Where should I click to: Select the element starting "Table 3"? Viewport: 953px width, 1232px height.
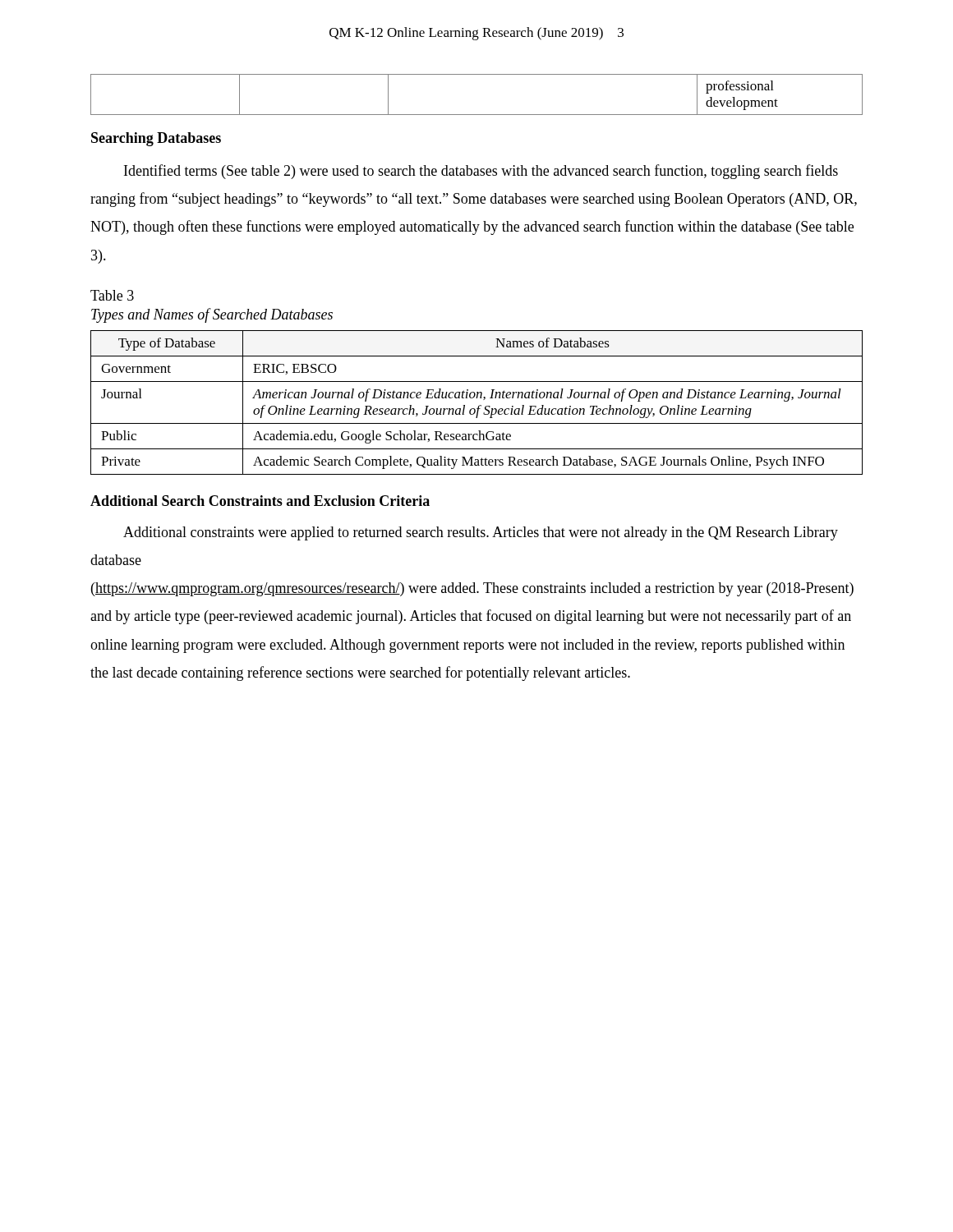pyautogui.click(x=112, y=295)
